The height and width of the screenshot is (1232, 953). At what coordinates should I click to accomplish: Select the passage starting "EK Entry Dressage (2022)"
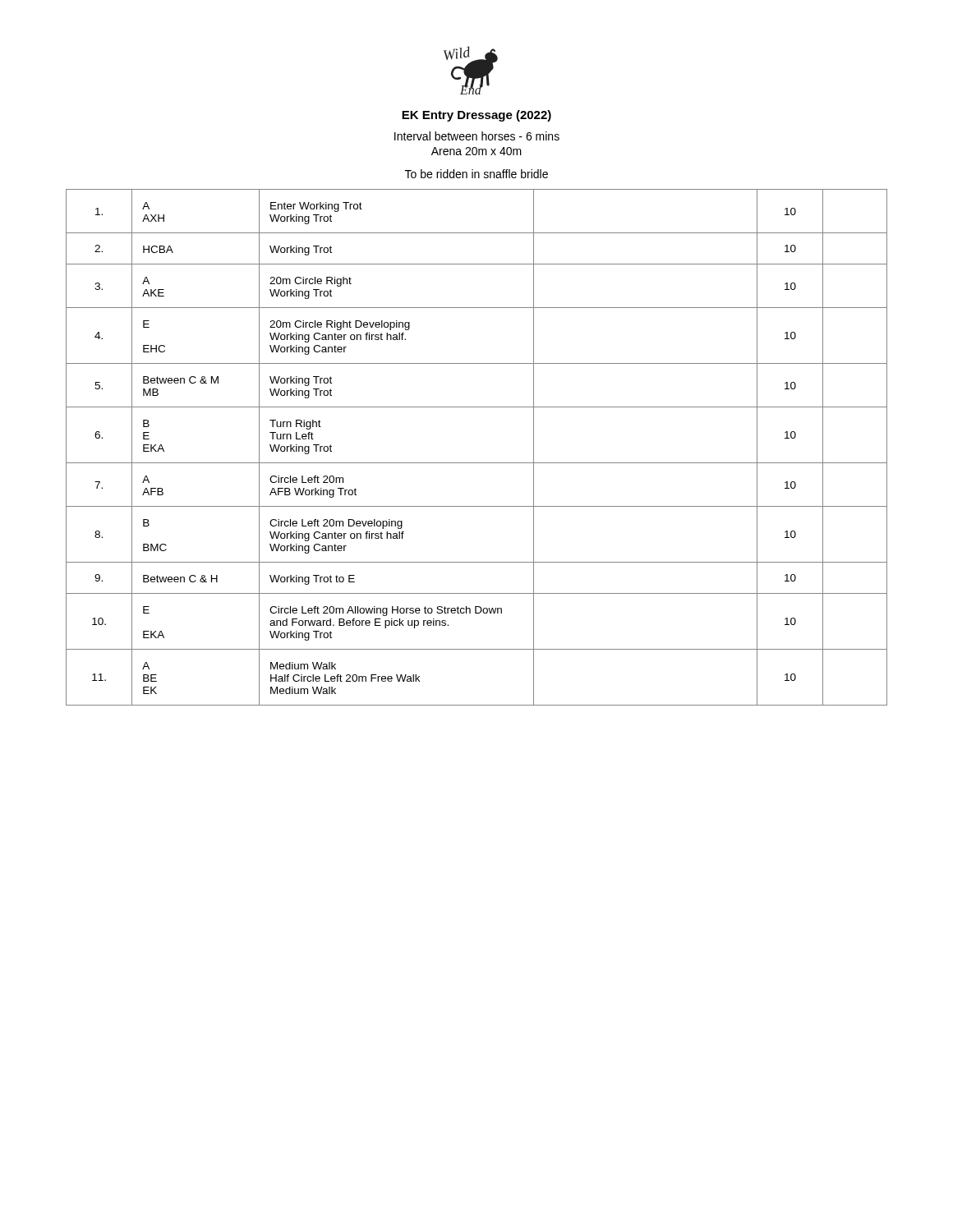pyautogui.click(x=476, y=115)
